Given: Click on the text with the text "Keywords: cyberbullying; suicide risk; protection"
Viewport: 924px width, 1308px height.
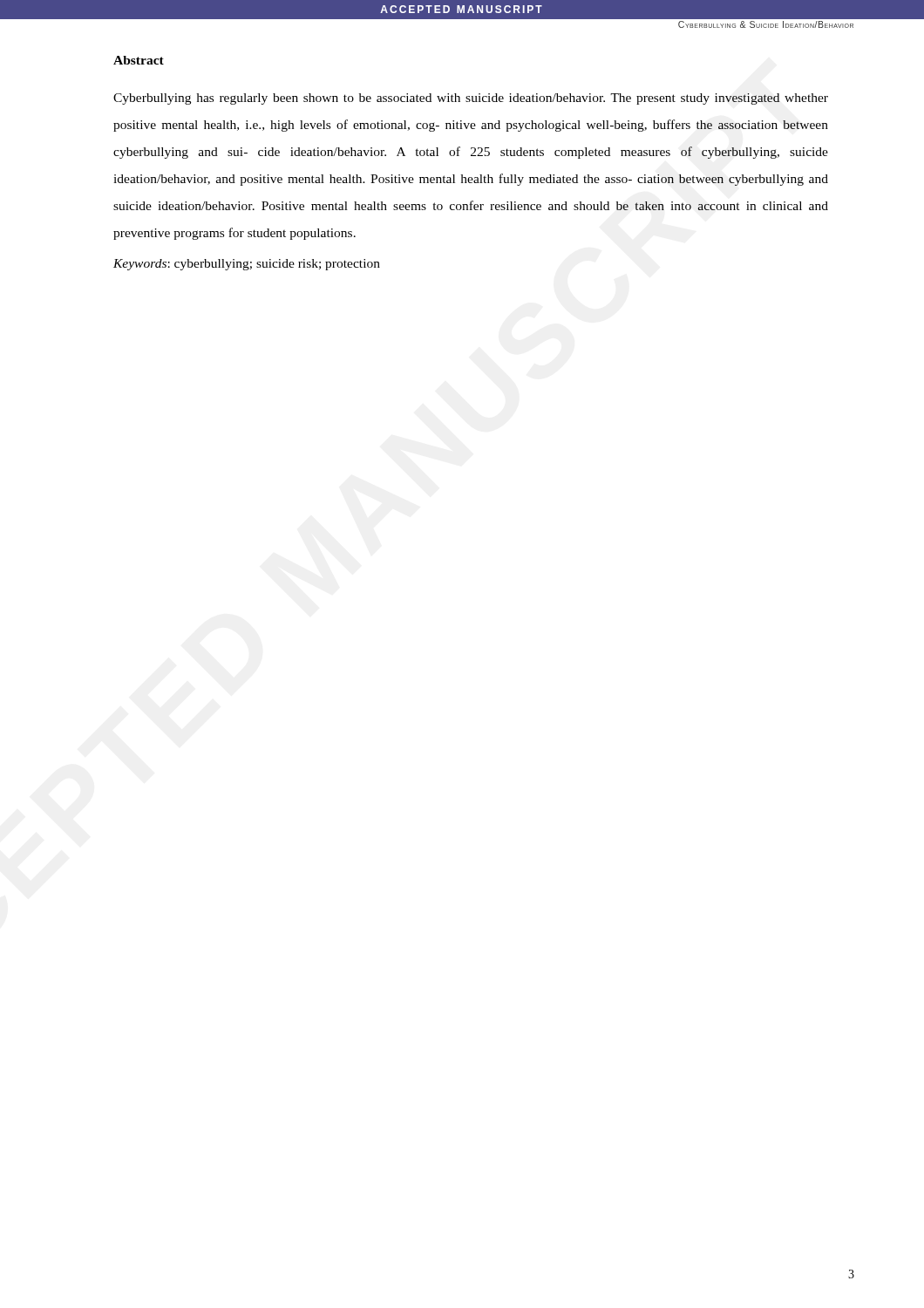Looking at the screenshot, I should [x=247, y=263].
